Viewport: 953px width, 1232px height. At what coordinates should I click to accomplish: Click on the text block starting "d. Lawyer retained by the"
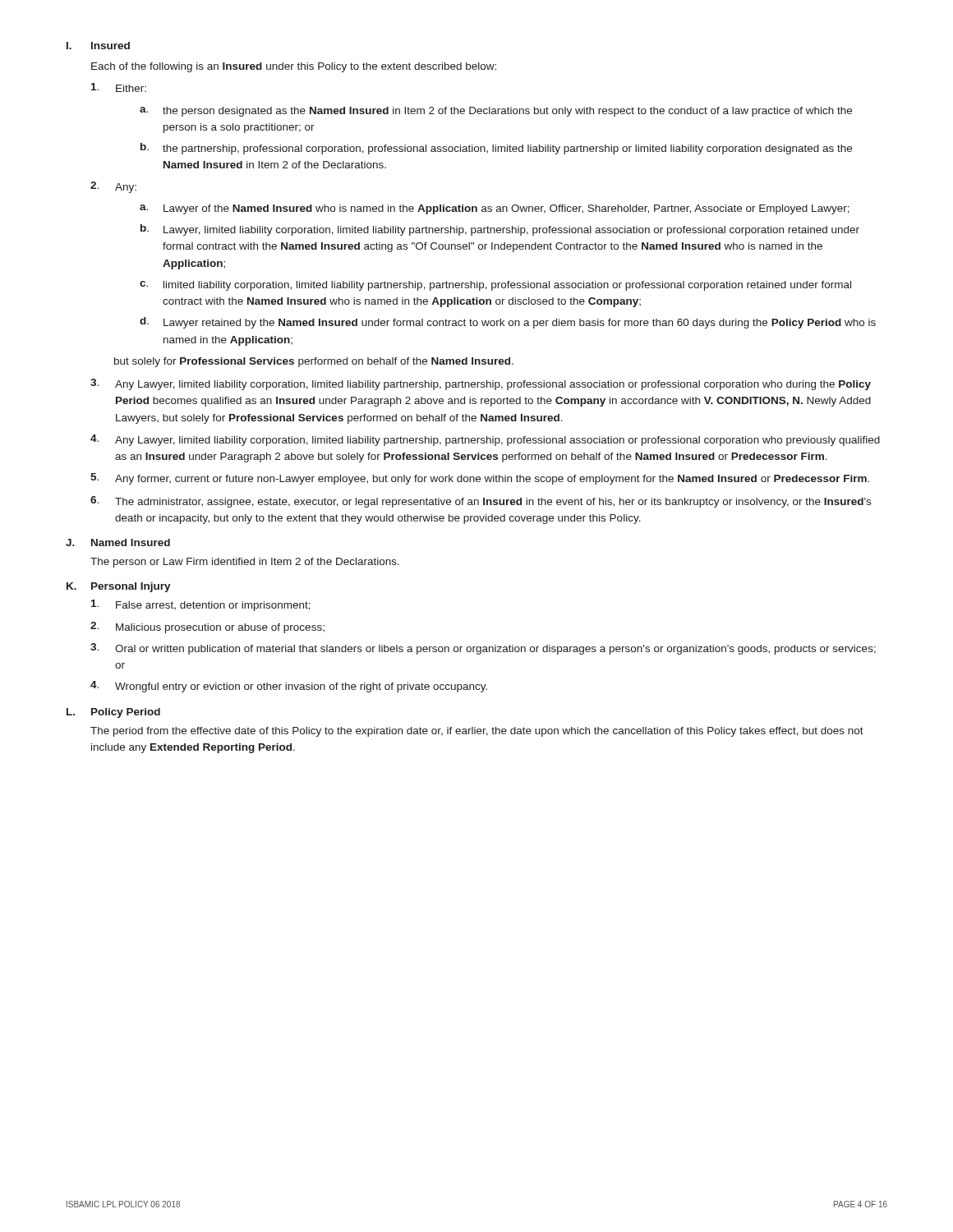coord(513,331)
